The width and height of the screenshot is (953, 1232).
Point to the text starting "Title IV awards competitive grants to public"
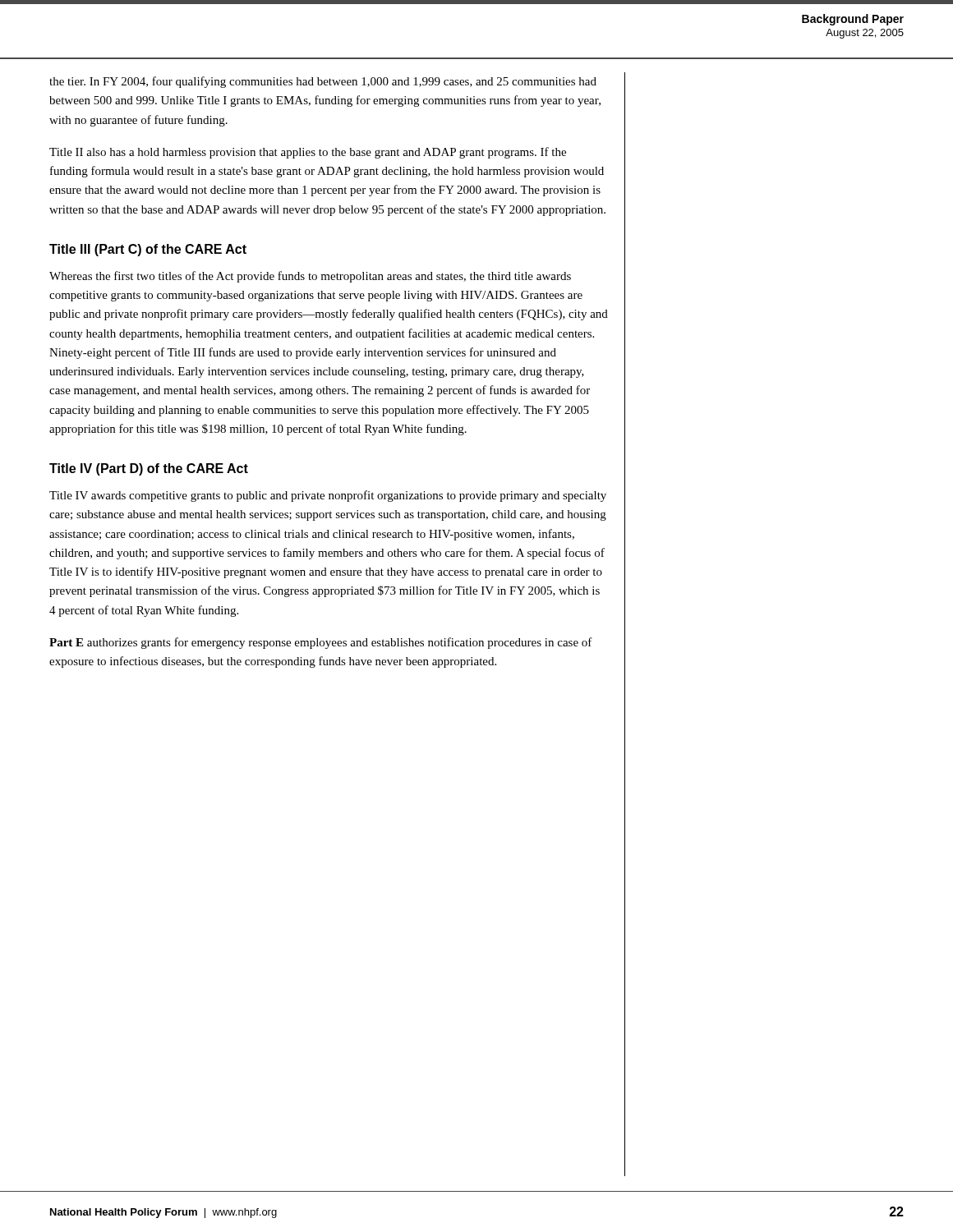328,553
